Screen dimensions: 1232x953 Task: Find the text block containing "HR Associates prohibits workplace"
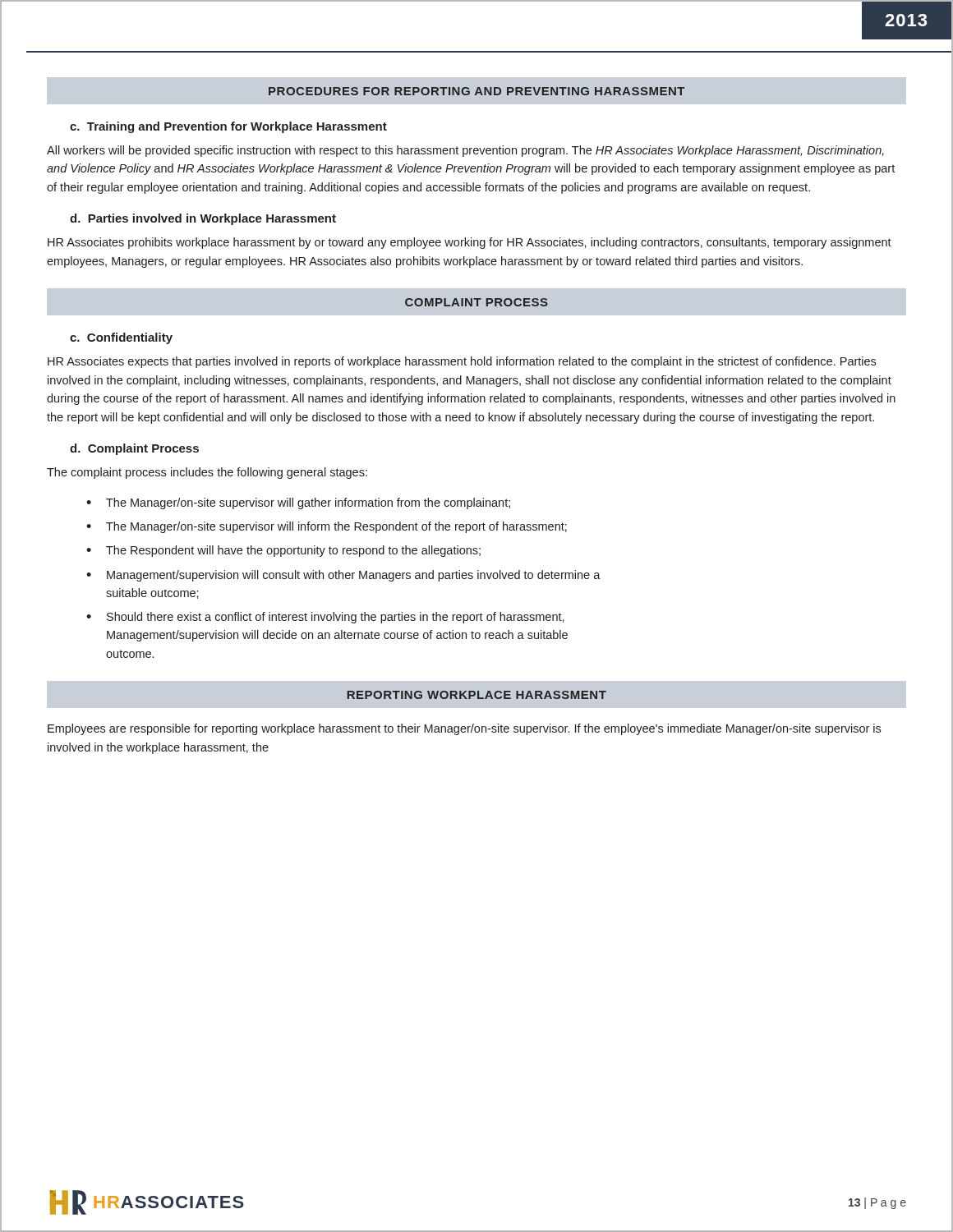click(469, 252)
